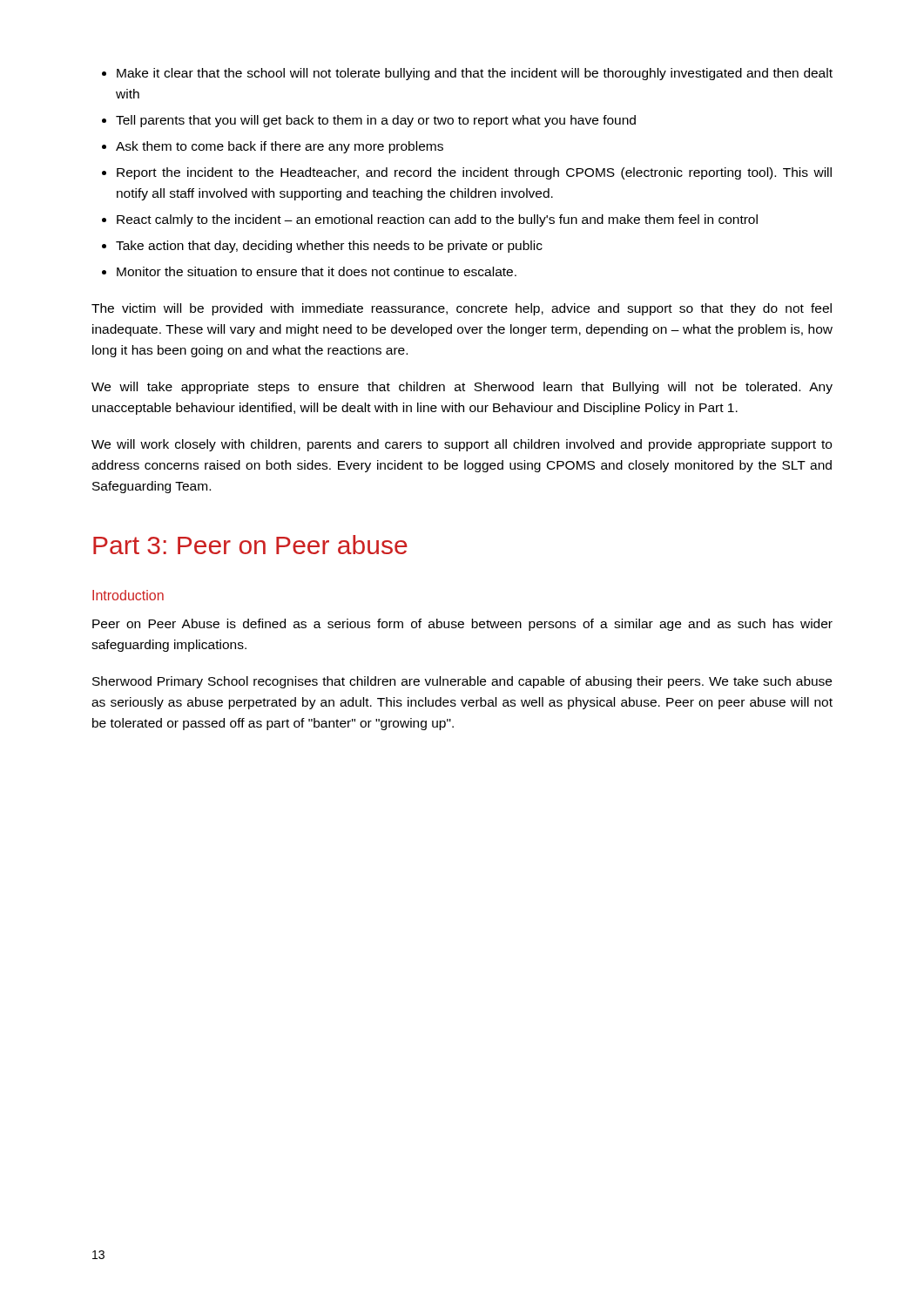Select the list item containing "Make it clear that the"
The height and width of the screenshot is (1307, 924).
474,84
